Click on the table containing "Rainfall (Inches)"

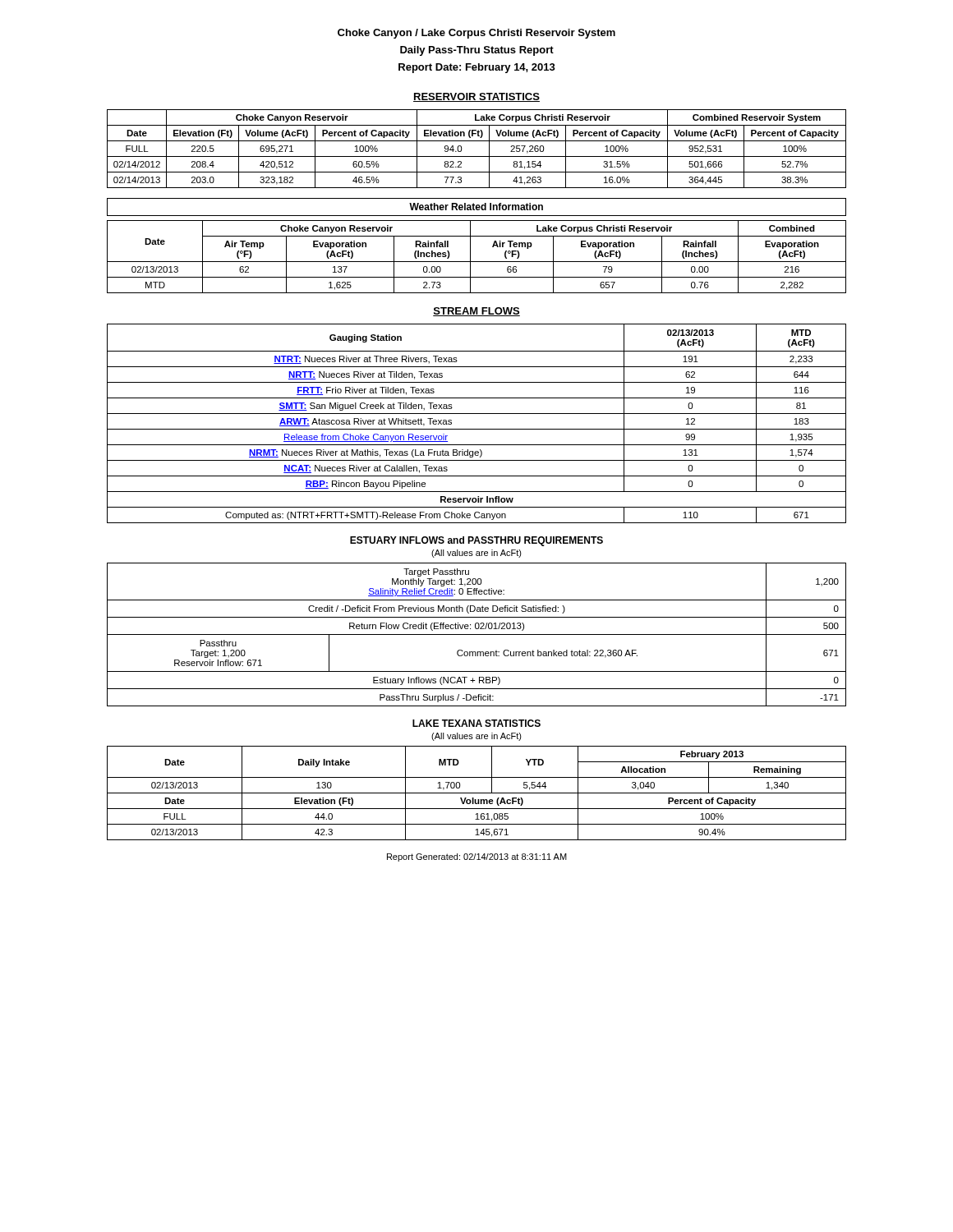tap(476, 257)
